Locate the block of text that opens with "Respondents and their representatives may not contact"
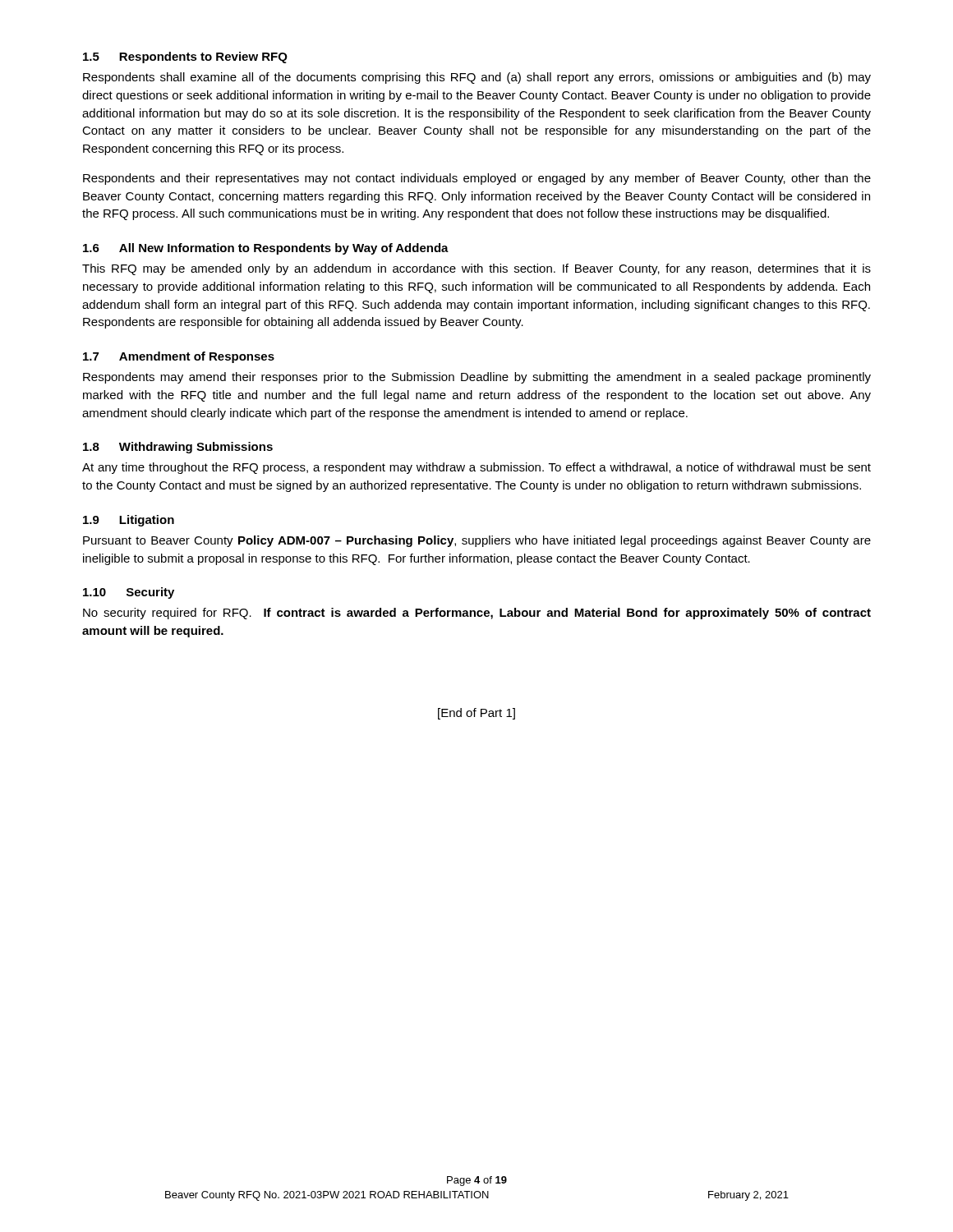Image resolution: width=953 pixels, height=1232 pixels. click(x=476, y=196)
